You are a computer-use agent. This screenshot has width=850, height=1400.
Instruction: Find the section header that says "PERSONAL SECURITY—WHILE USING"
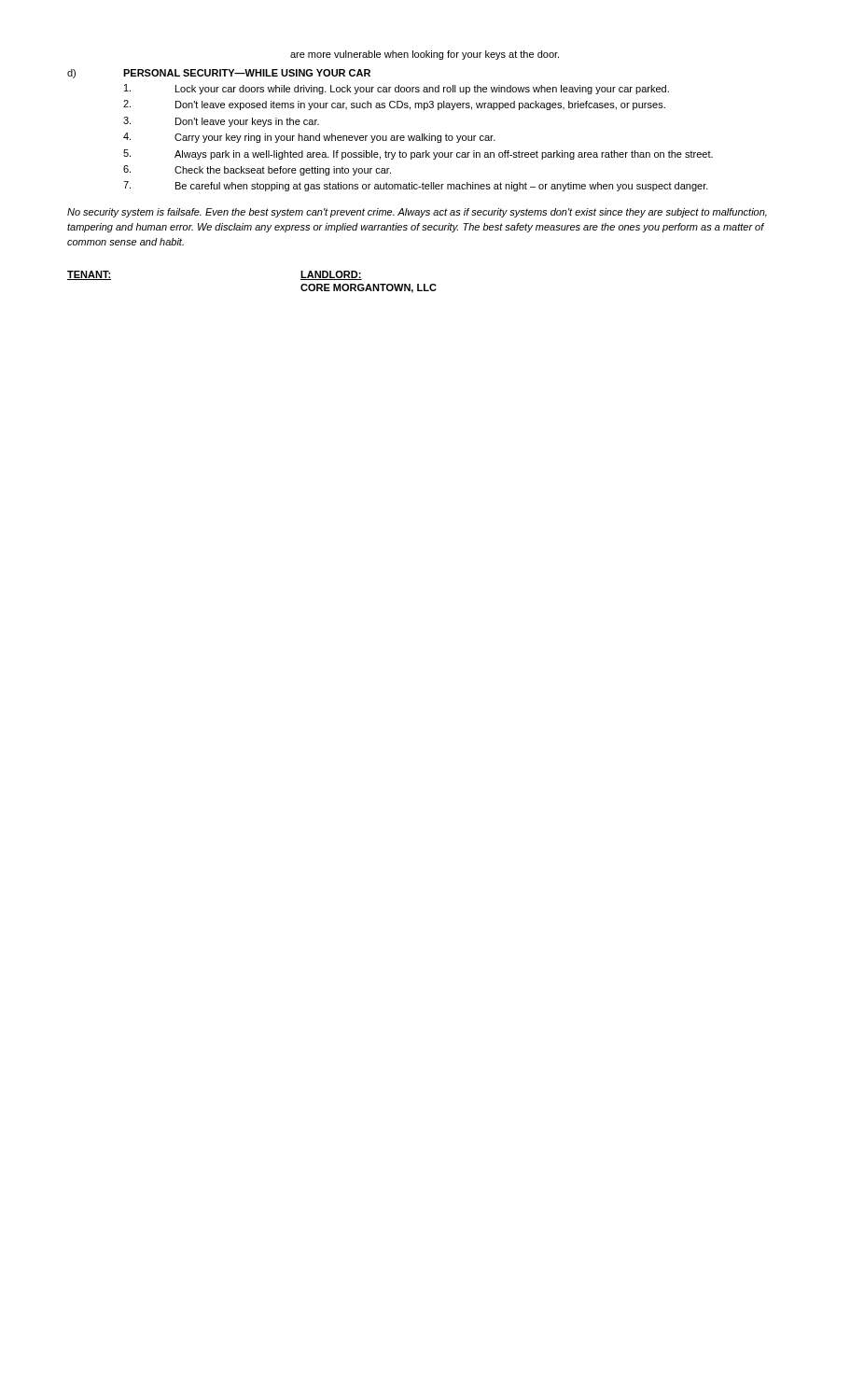click(x=247, y=73)
